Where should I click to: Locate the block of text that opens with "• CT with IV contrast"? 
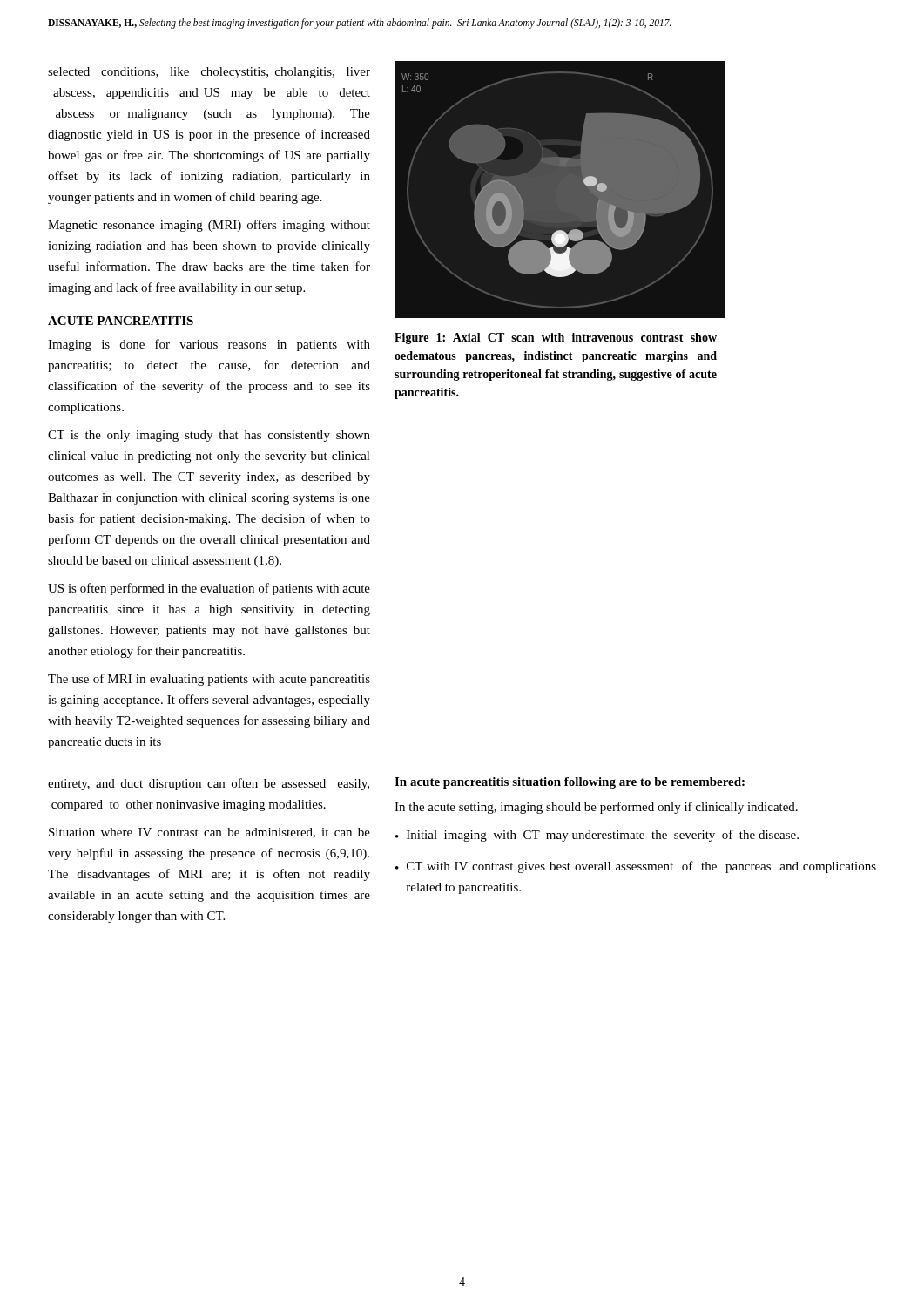tap(635, 877)
